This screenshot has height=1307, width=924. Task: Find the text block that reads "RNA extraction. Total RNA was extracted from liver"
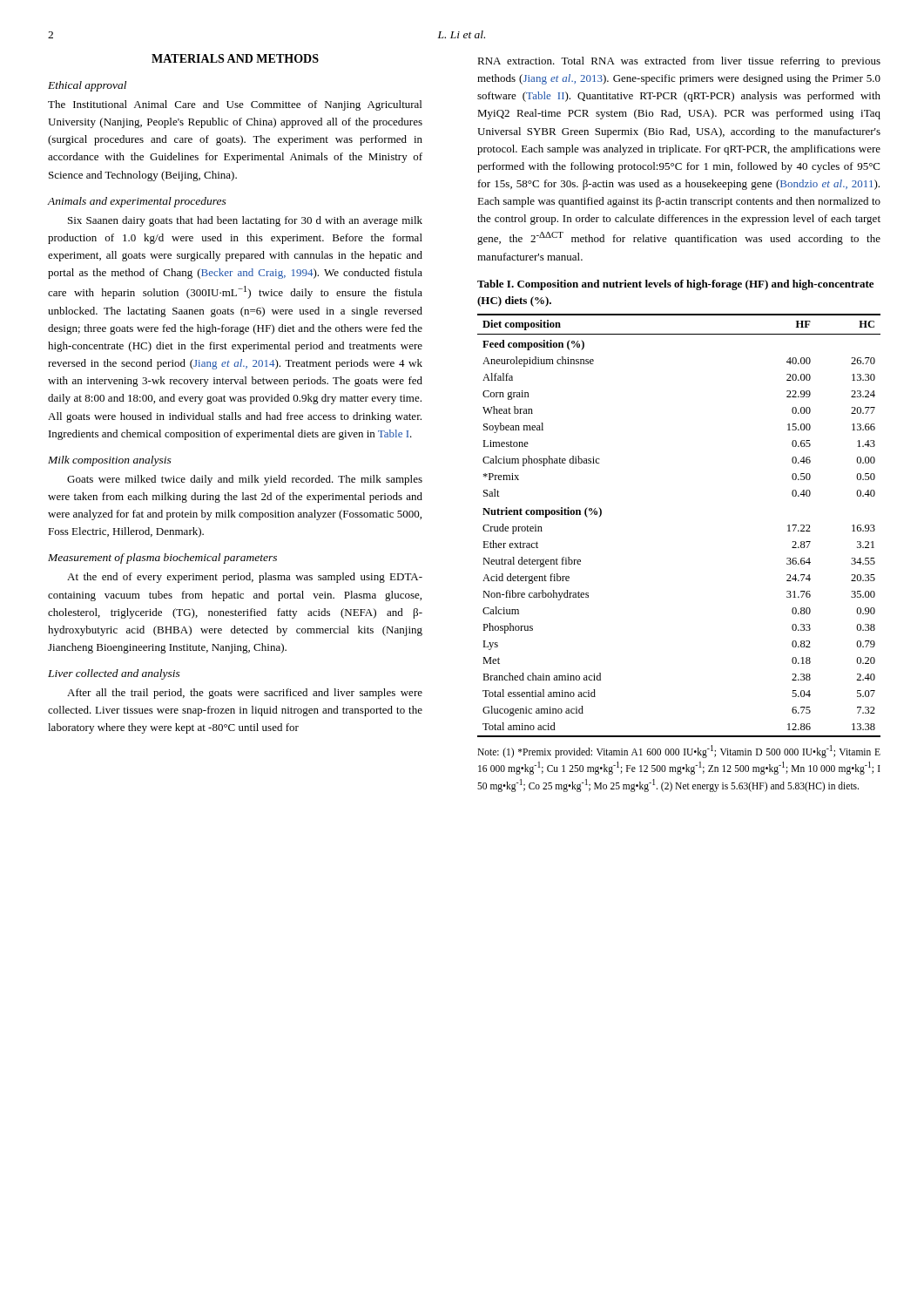[679, 158]
